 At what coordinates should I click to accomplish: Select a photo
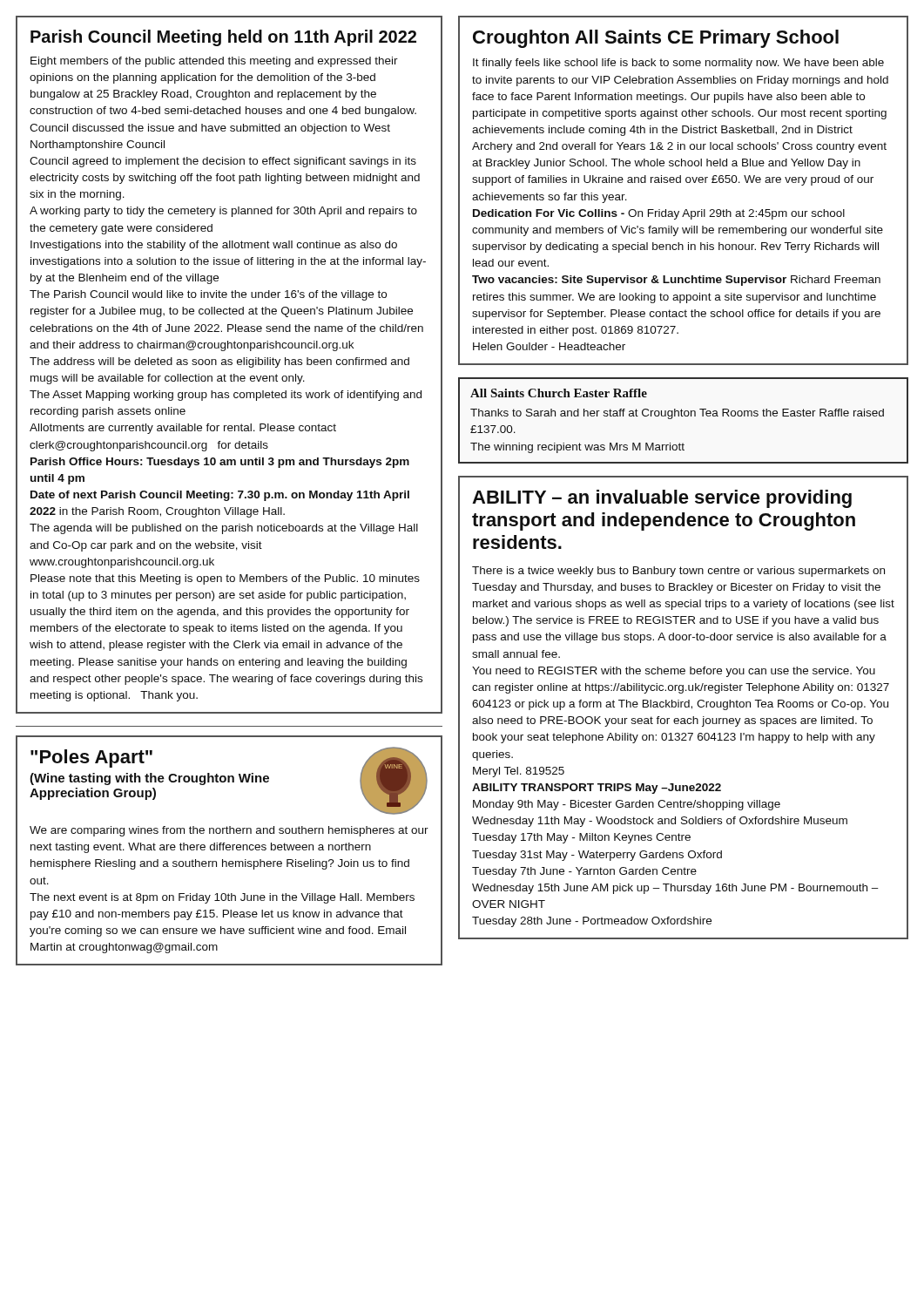coord(394,782)
